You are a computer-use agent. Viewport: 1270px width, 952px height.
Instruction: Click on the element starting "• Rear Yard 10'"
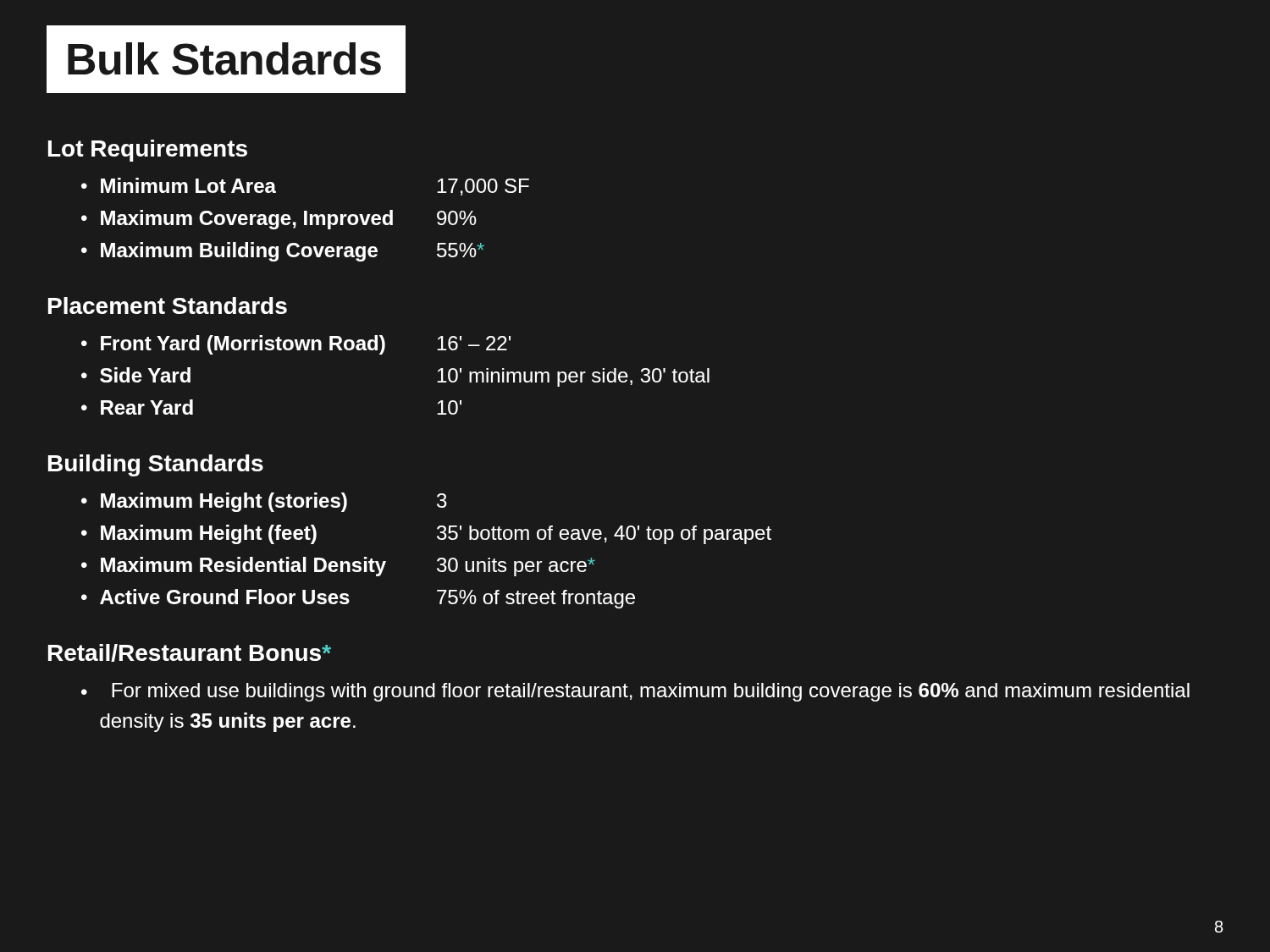(141, 407)
